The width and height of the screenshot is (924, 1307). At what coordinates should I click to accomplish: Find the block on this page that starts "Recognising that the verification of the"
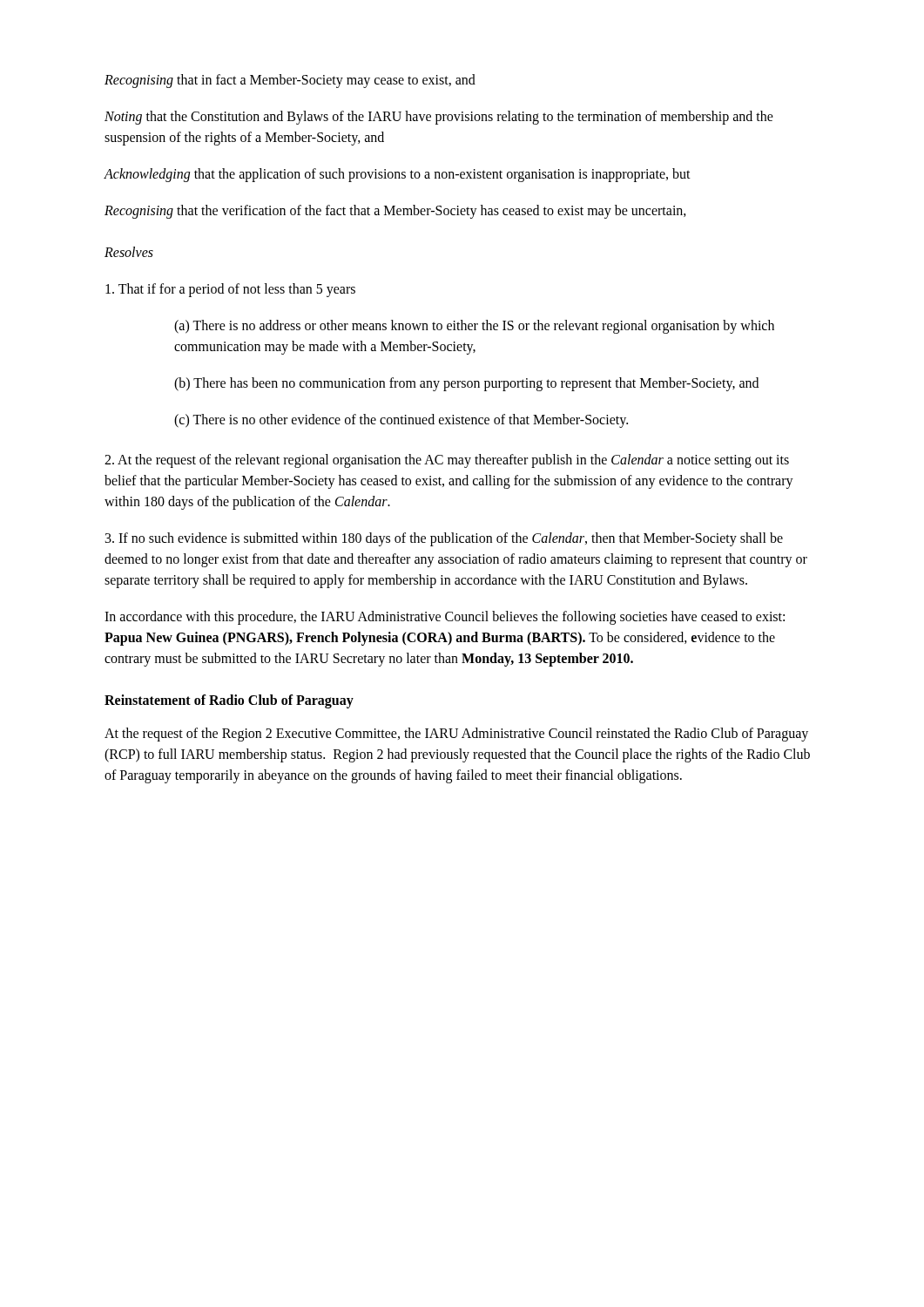tap(396, 210)
